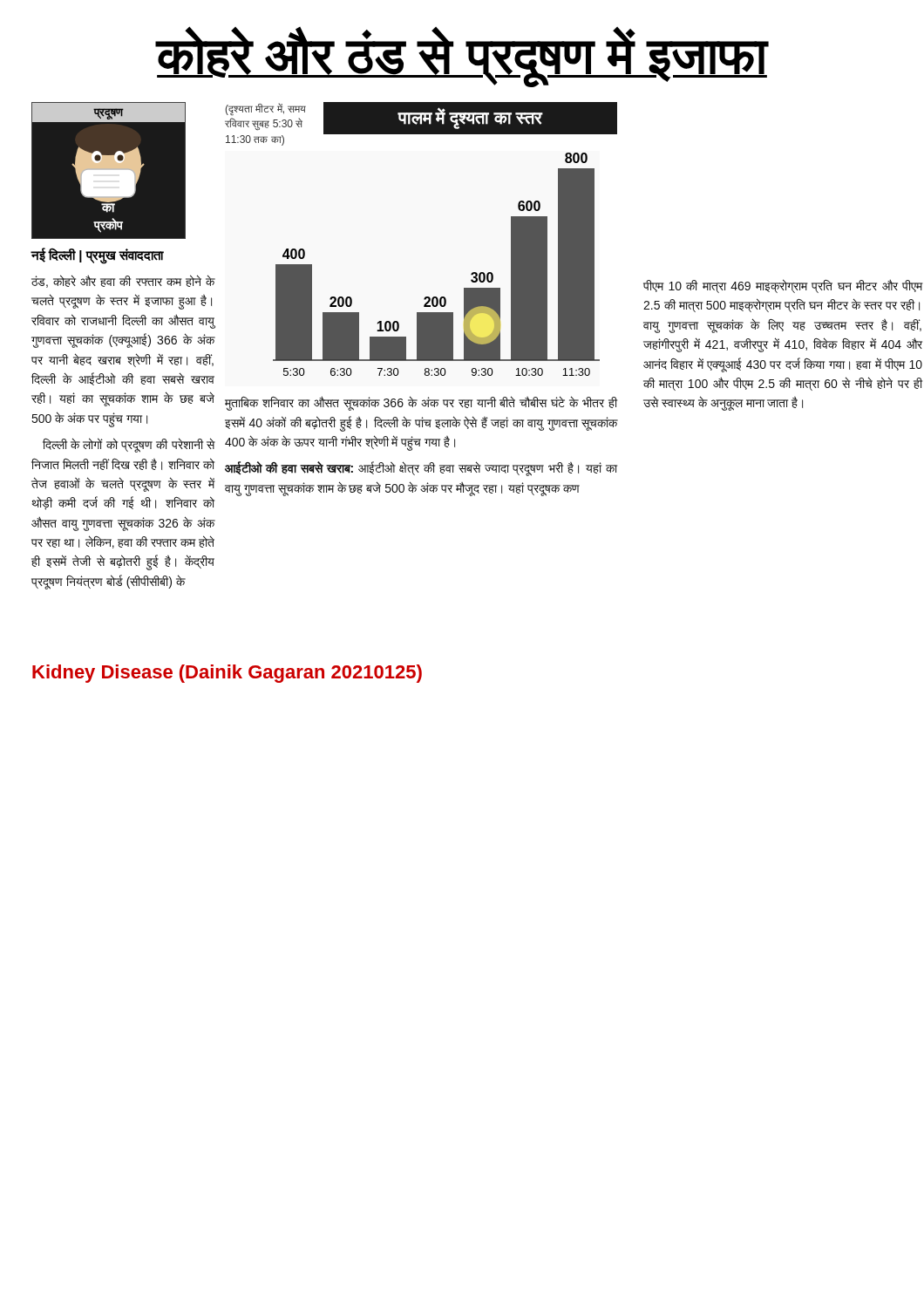This screenshot has width=924, height=1308.
Task: Locate the illustration
Action: point(109,170)
